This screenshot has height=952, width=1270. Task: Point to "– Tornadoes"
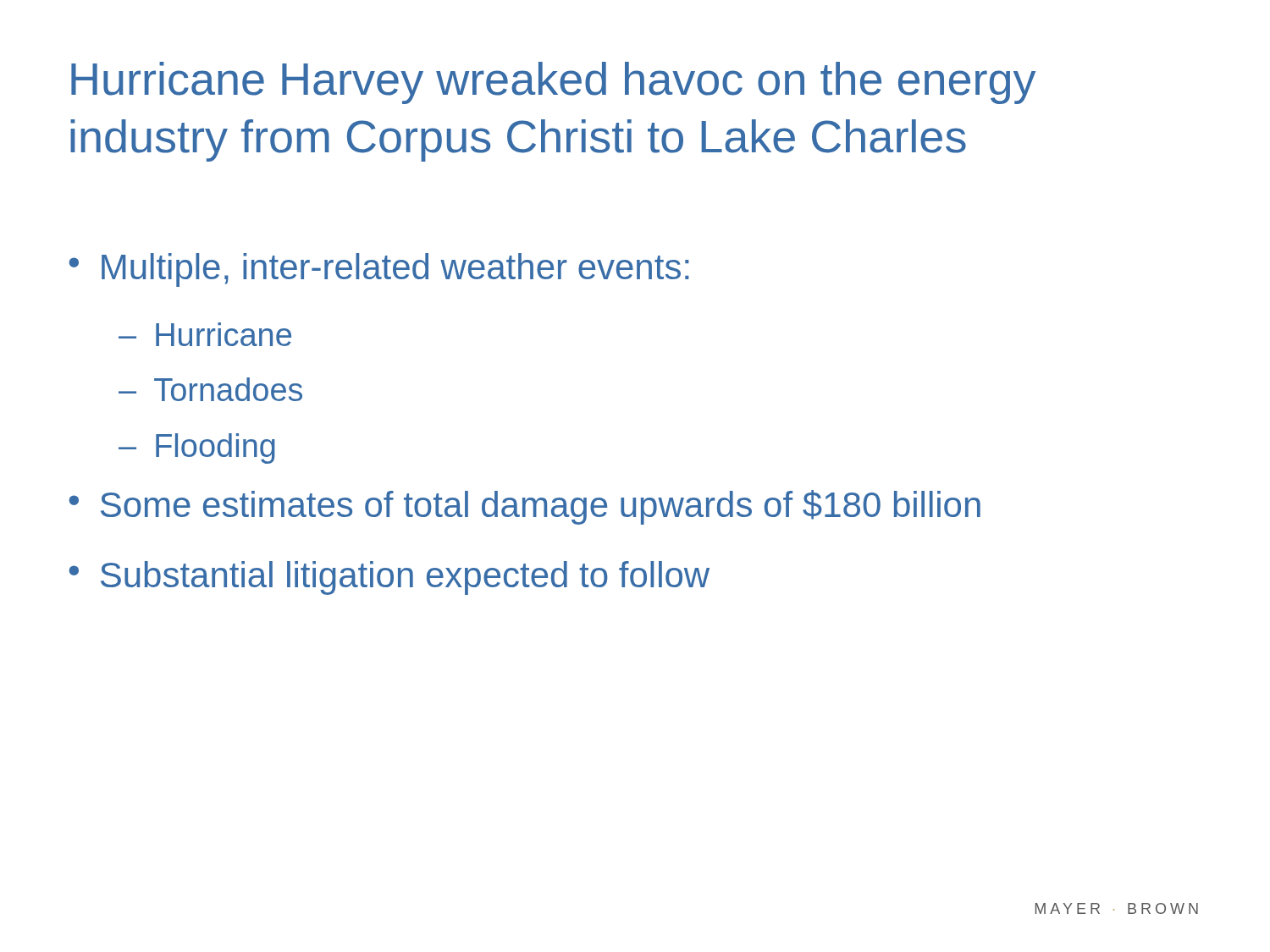click(211, 391)
